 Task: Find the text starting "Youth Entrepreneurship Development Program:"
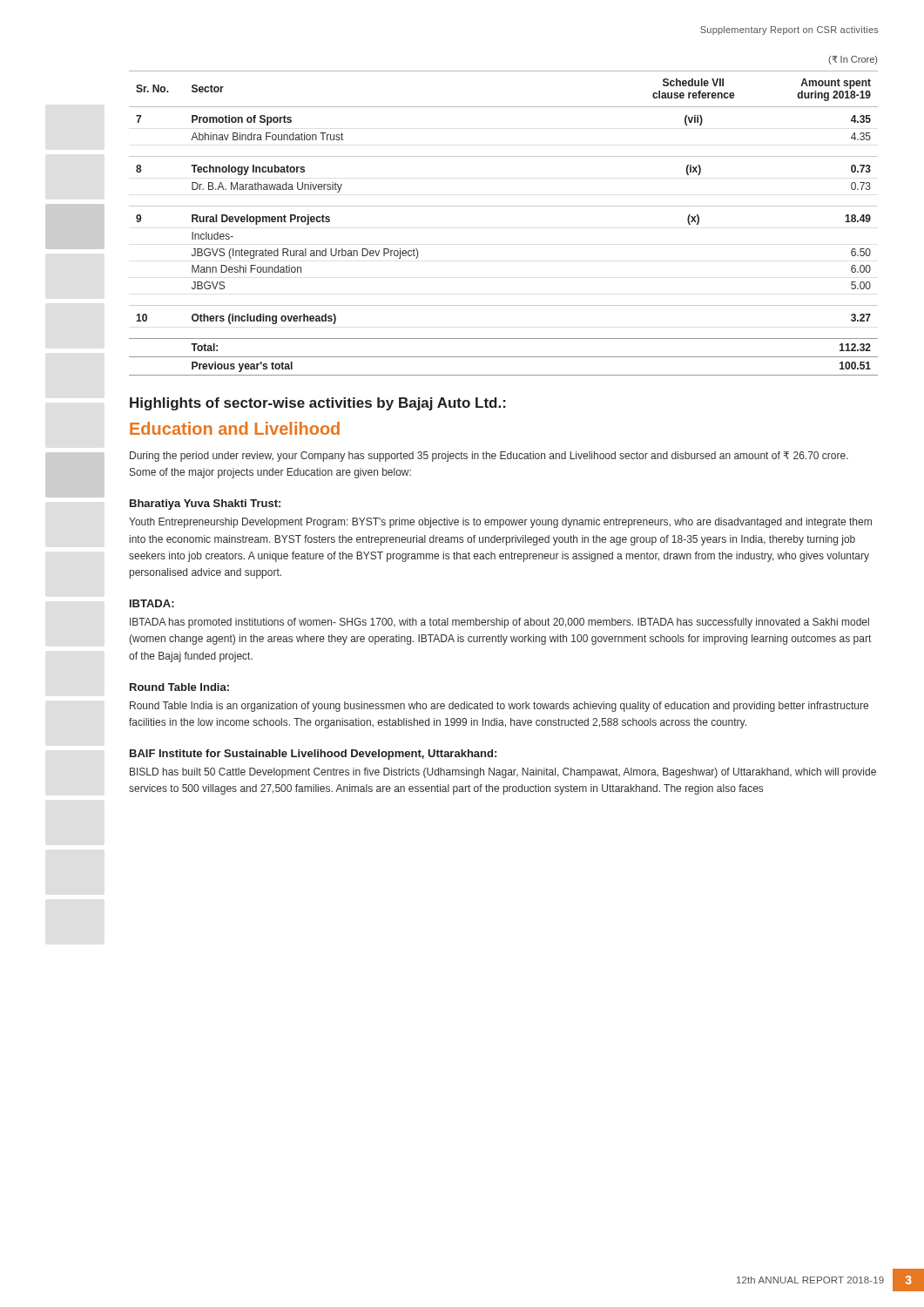pyautogui.click(x=501, y=547)
